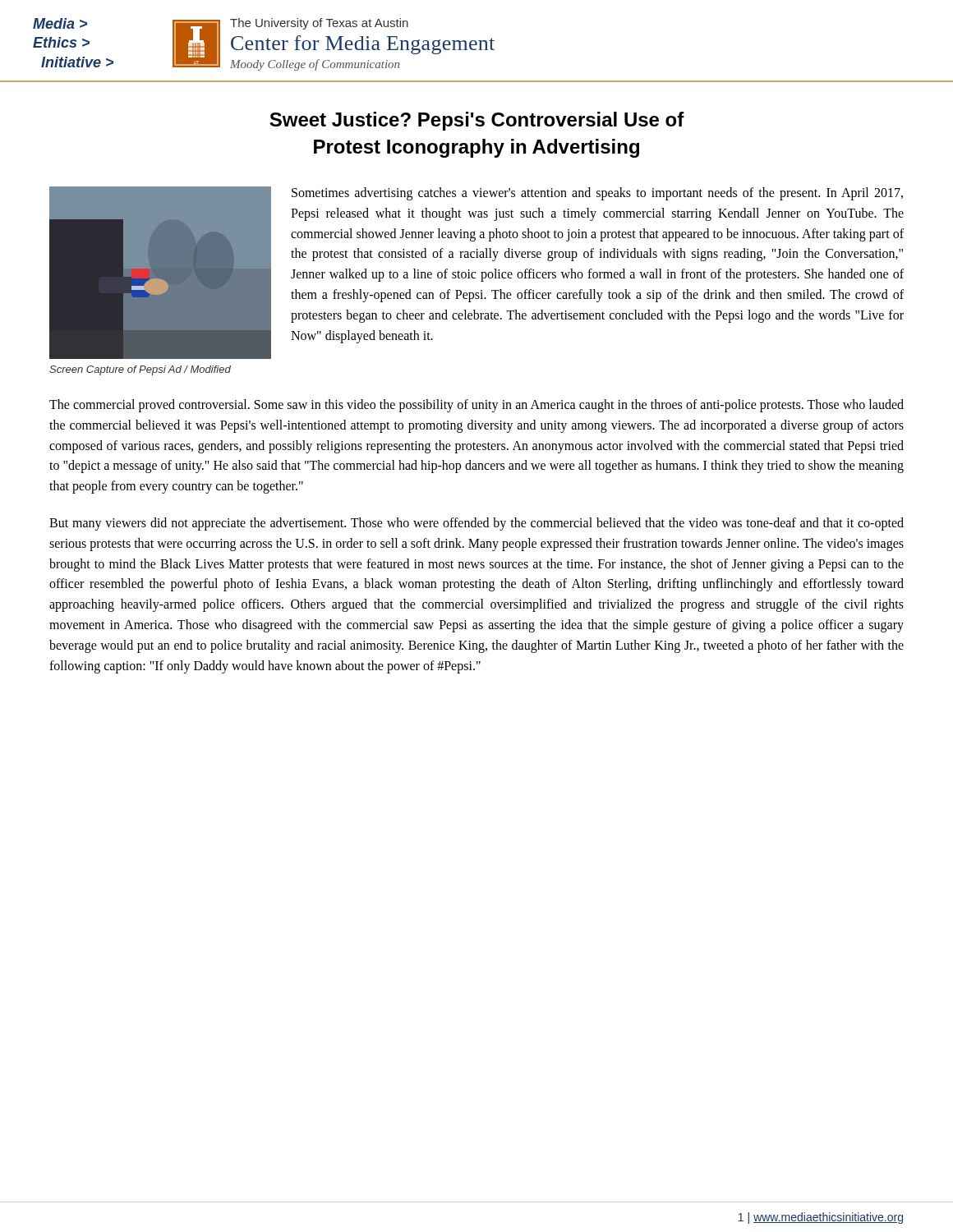Select the text block containing "But many viewers did not appreciate the advertisement."
The height and width of the screenshot is (1232, 953).
click(476, 594)
